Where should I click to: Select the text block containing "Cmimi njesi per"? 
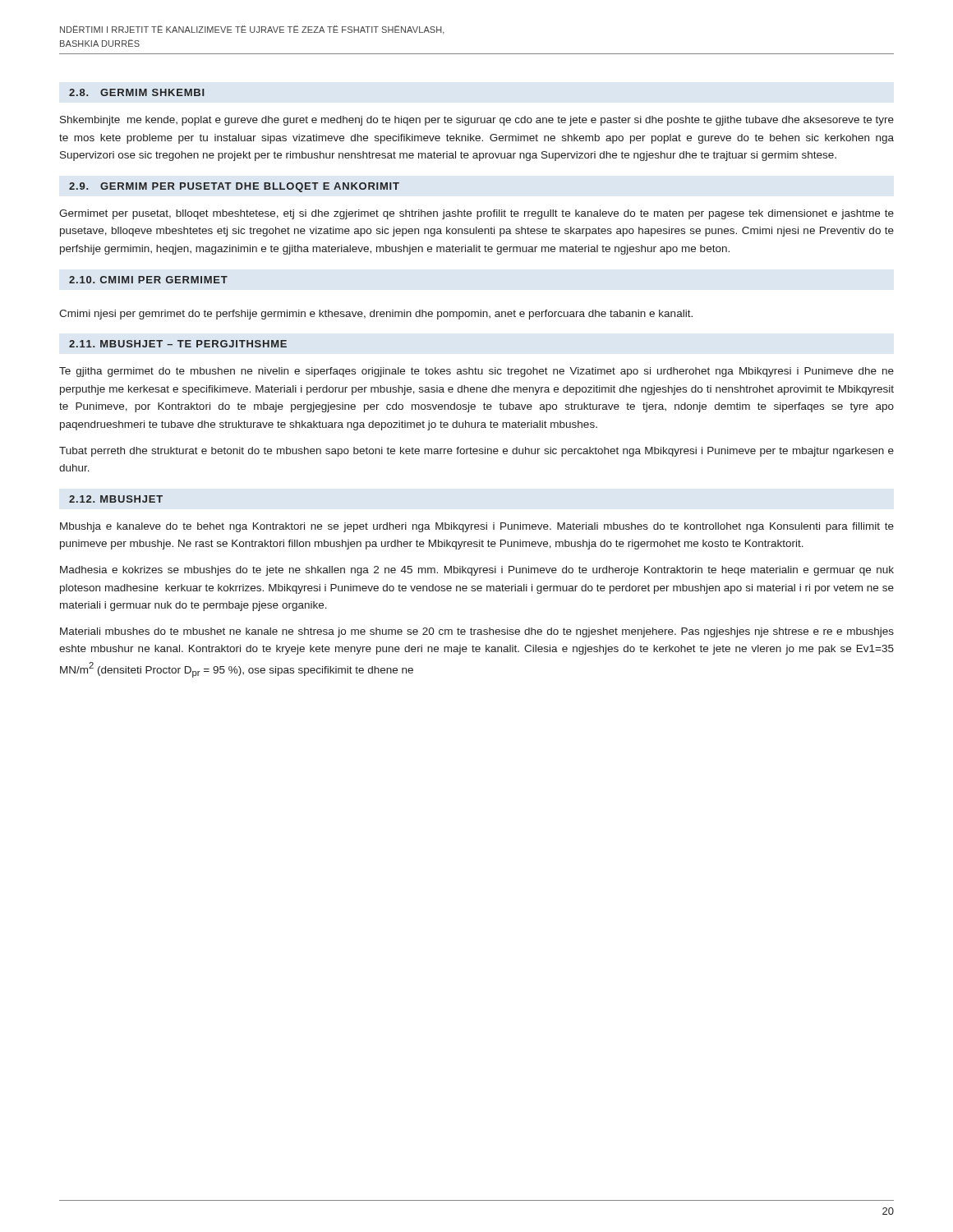(x=376, y=313)
